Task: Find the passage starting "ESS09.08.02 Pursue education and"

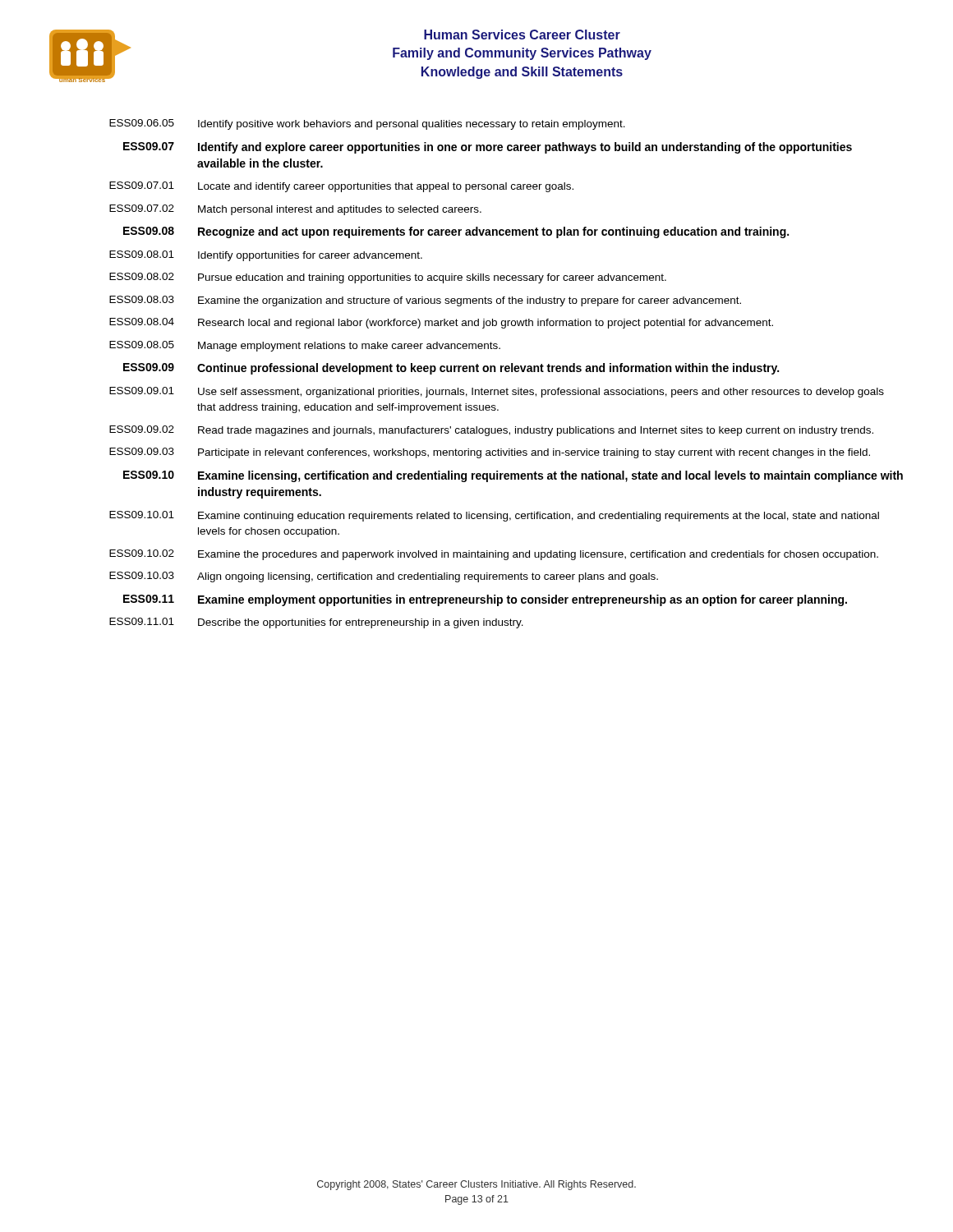Action: tap(476, 278)
